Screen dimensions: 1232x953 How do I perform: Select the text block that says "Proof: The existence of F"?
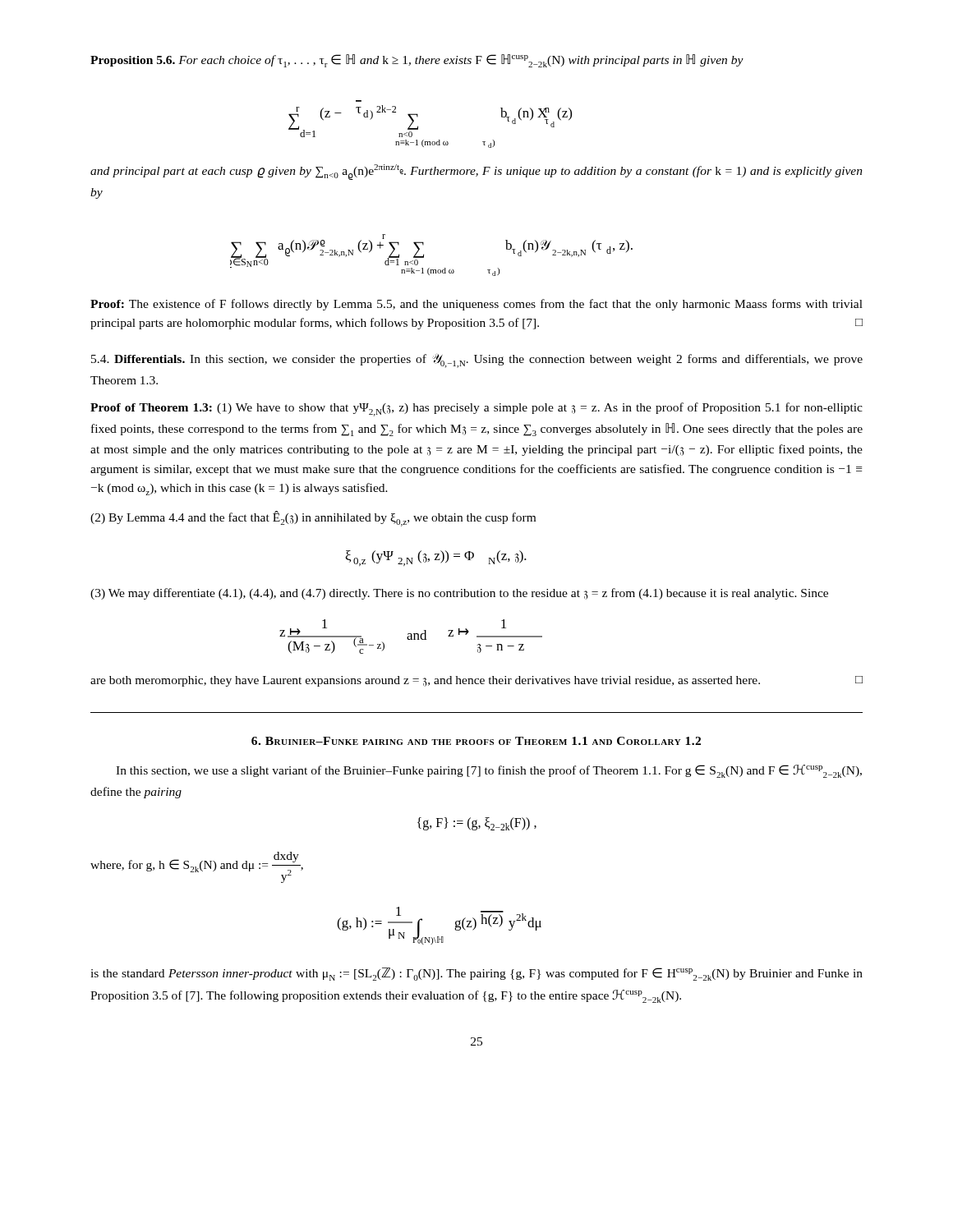coord(476,313)
